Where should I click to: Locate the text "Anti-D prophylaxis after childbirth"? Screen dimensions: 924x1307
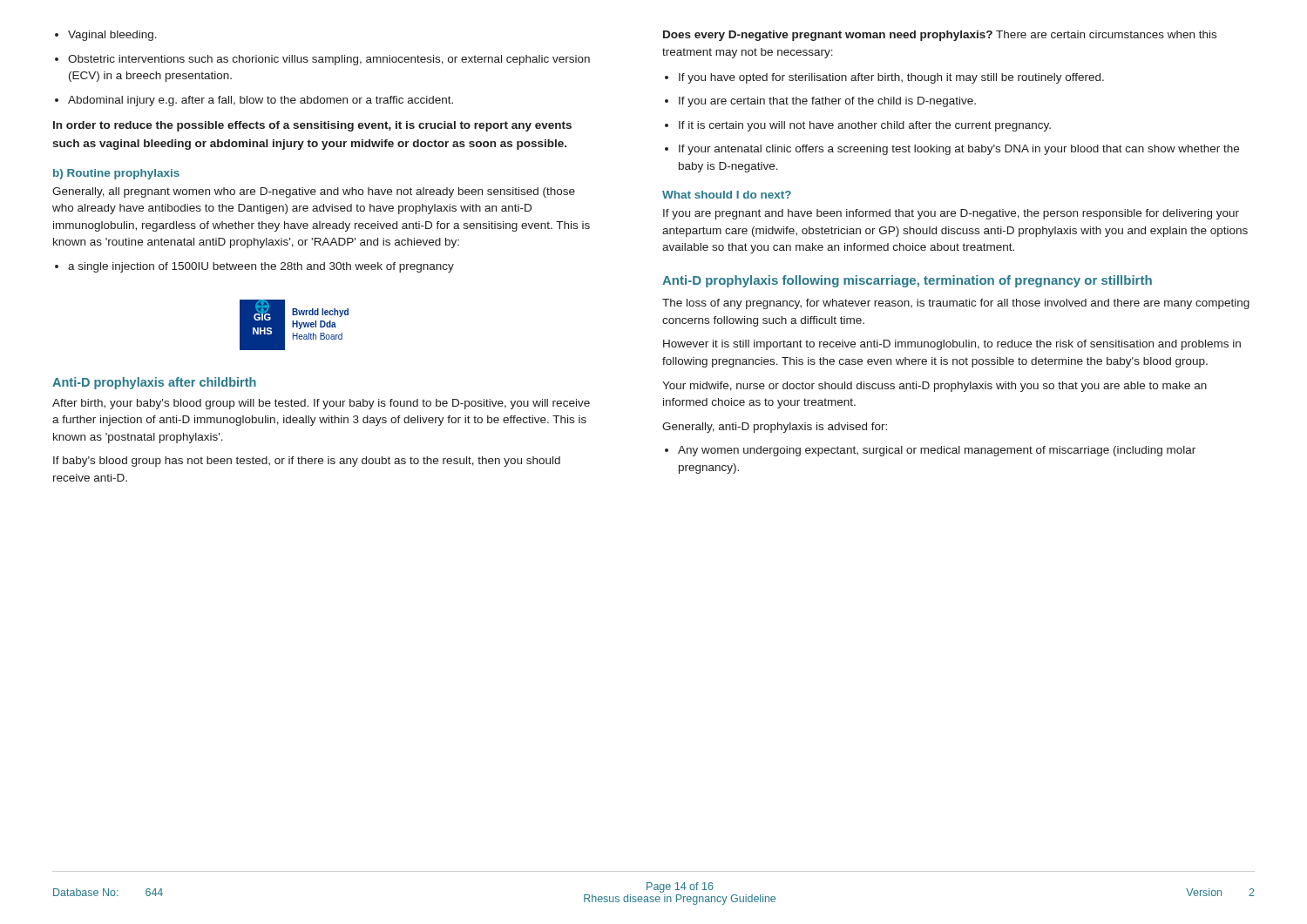coord(154,382)
